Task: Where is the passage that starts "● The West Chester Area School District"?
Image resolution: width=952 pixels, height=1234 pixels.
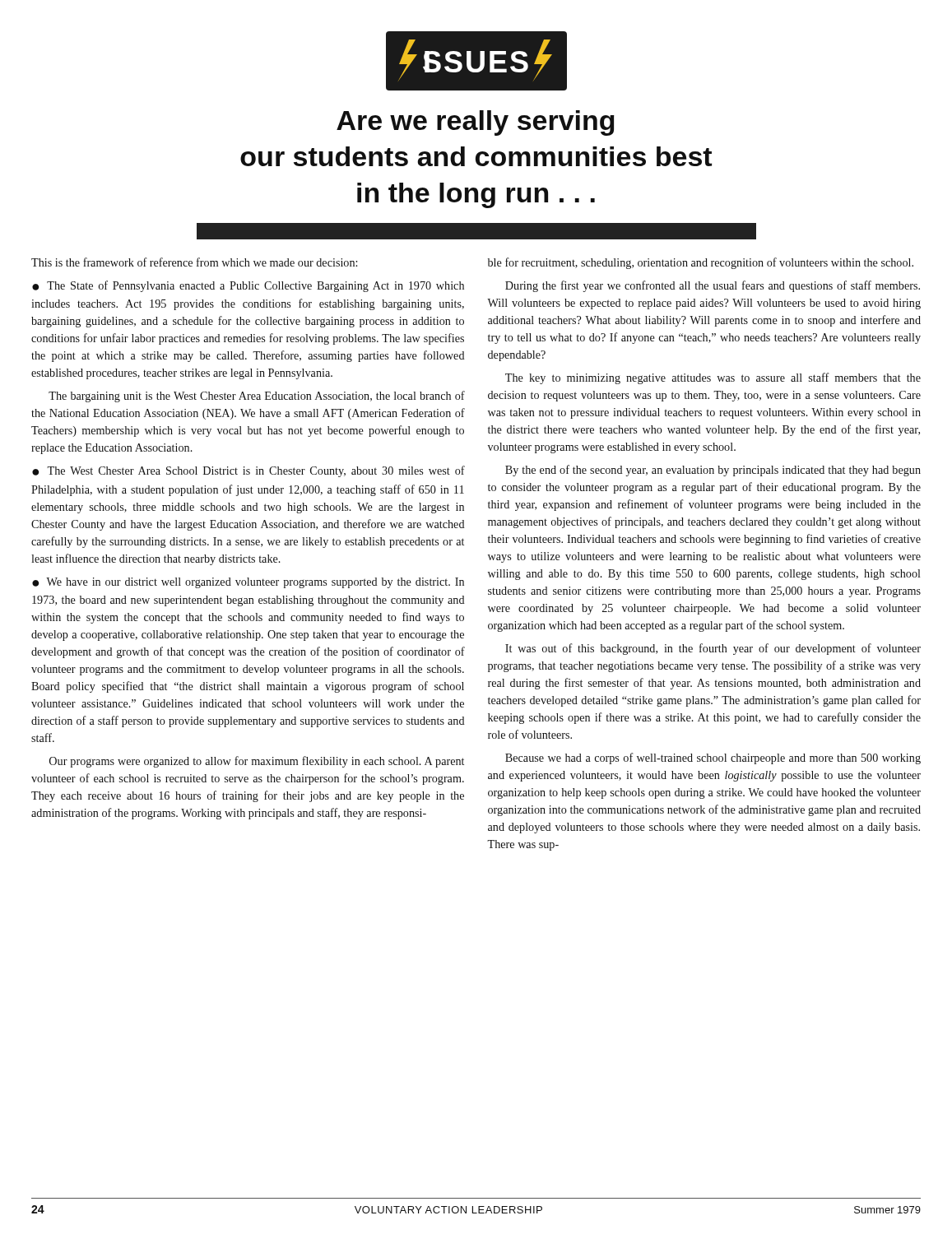Action: (x=248, y=515)
